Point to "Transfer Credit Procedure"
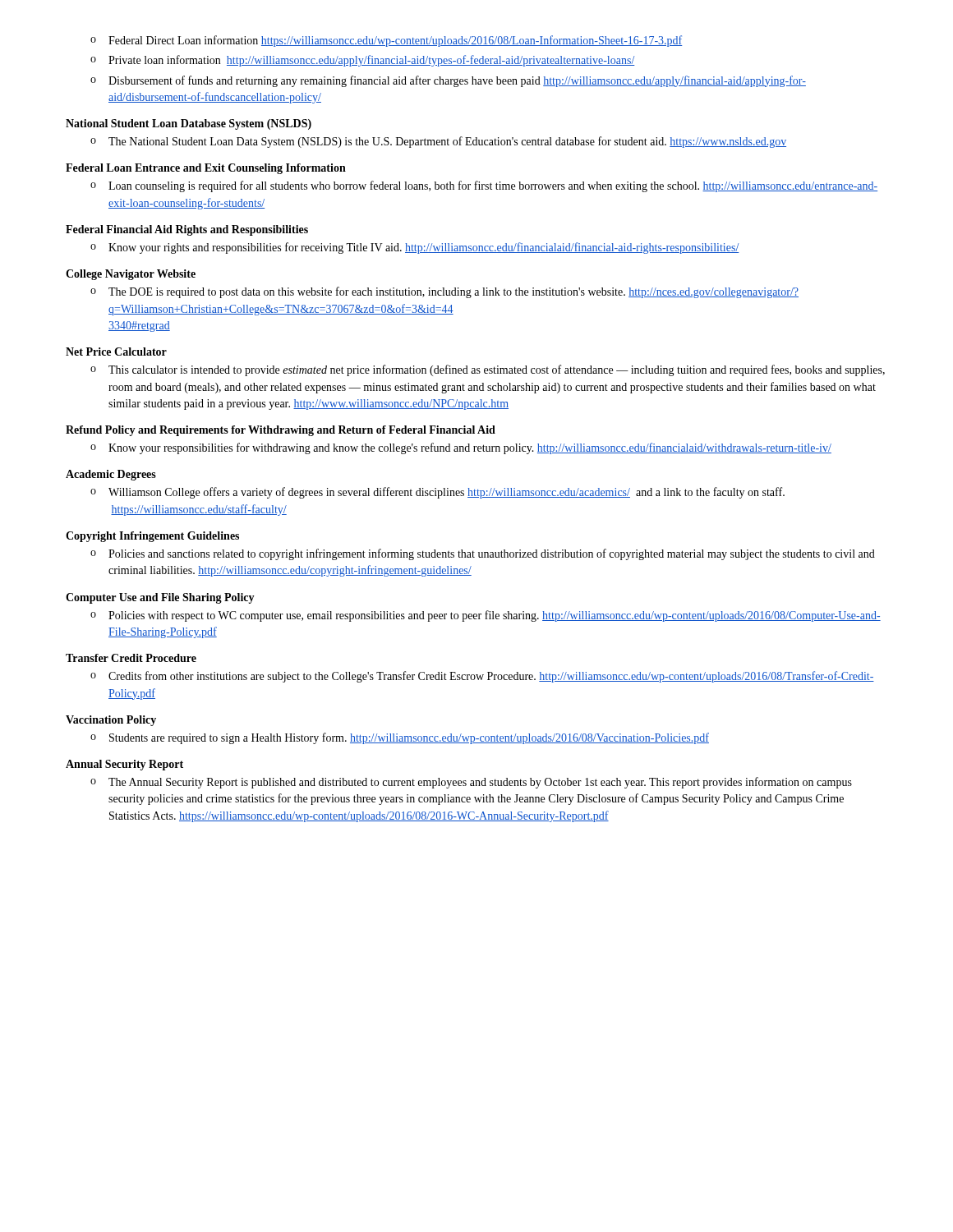The image size is (953, 1232). coord(131,659)
